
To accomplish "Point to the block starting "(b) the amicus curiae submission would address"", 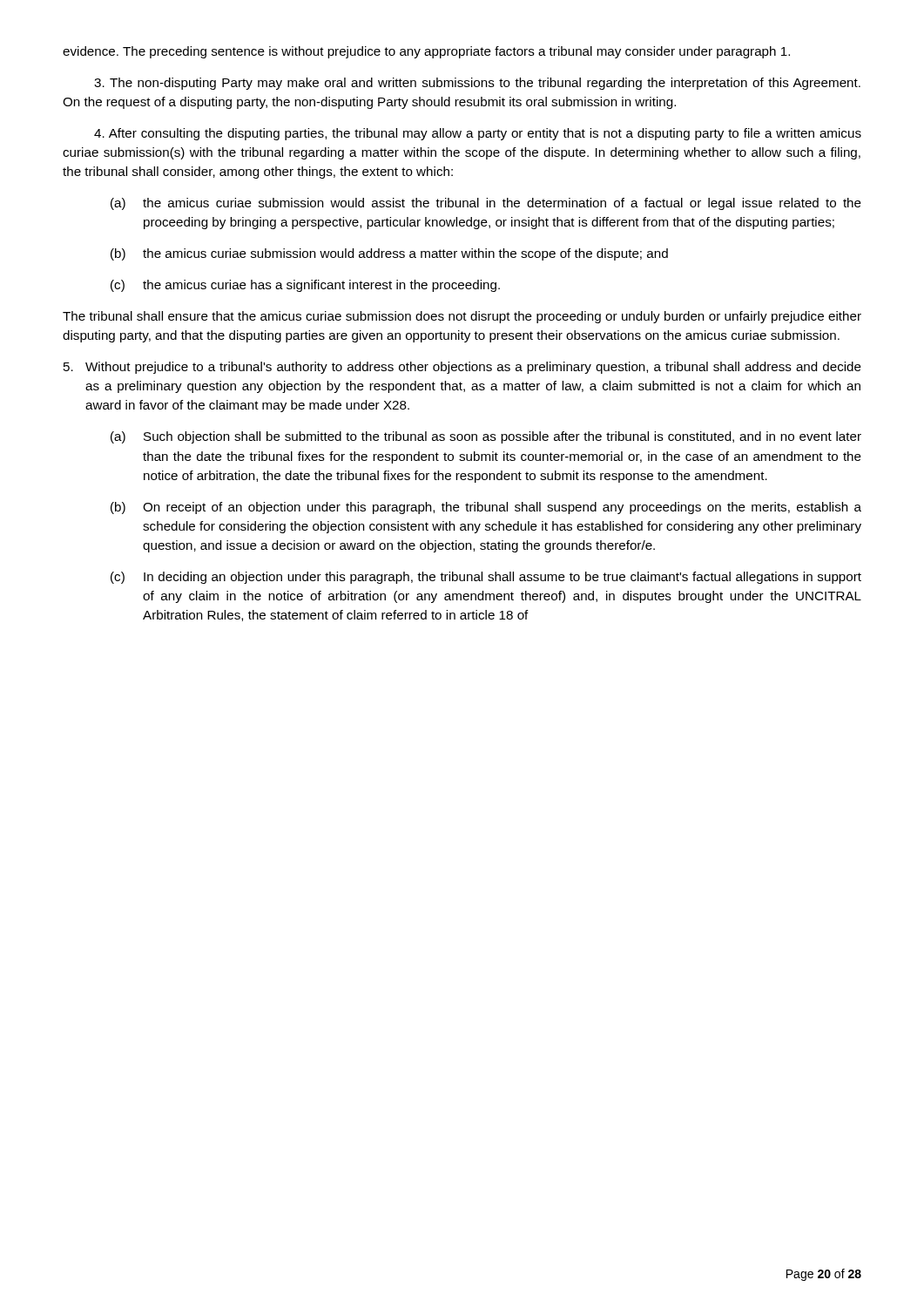I will coord(478,254).
